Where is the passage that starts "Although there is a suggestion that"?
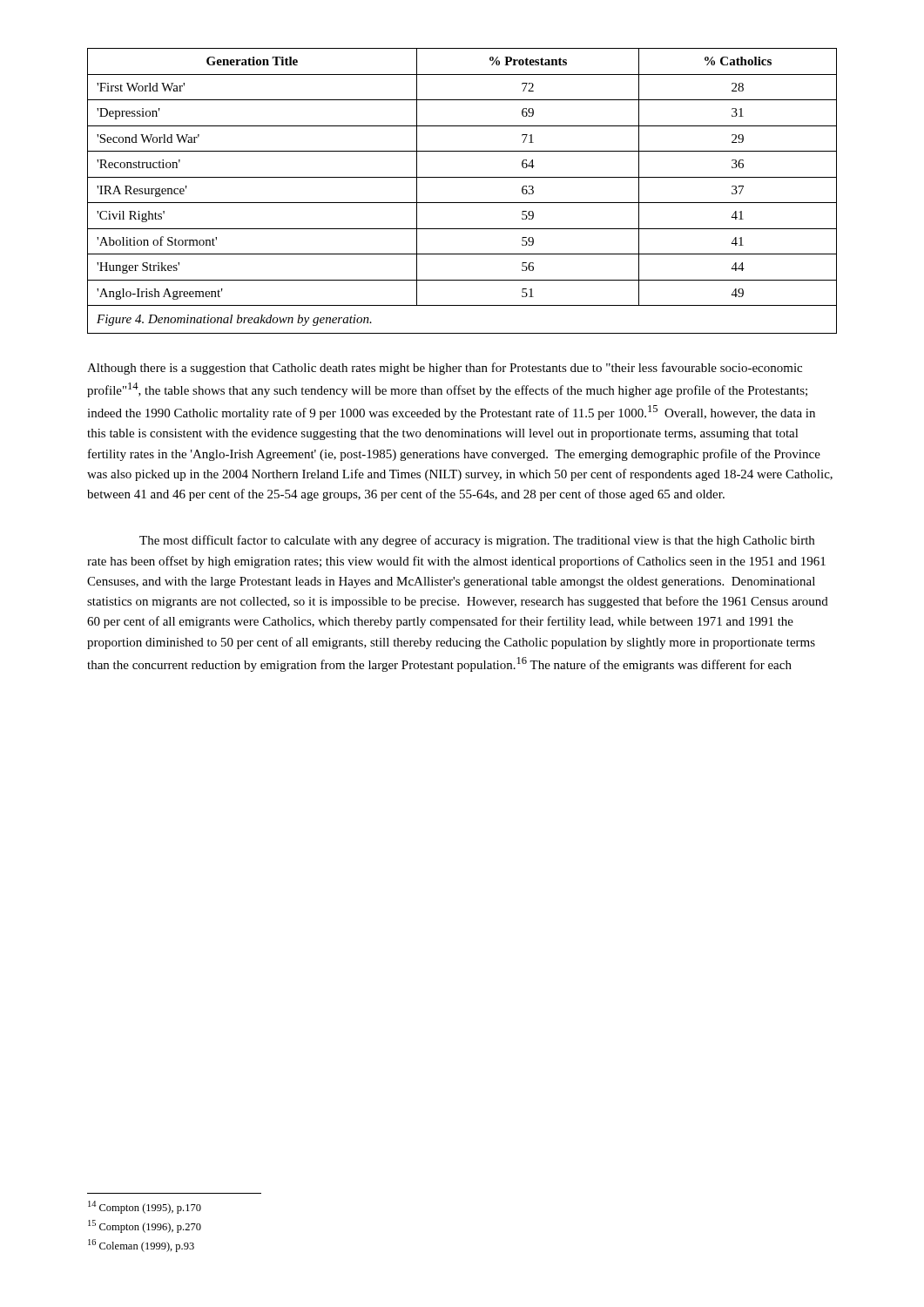Screen dimensions: 1307x924 (460, 431)
